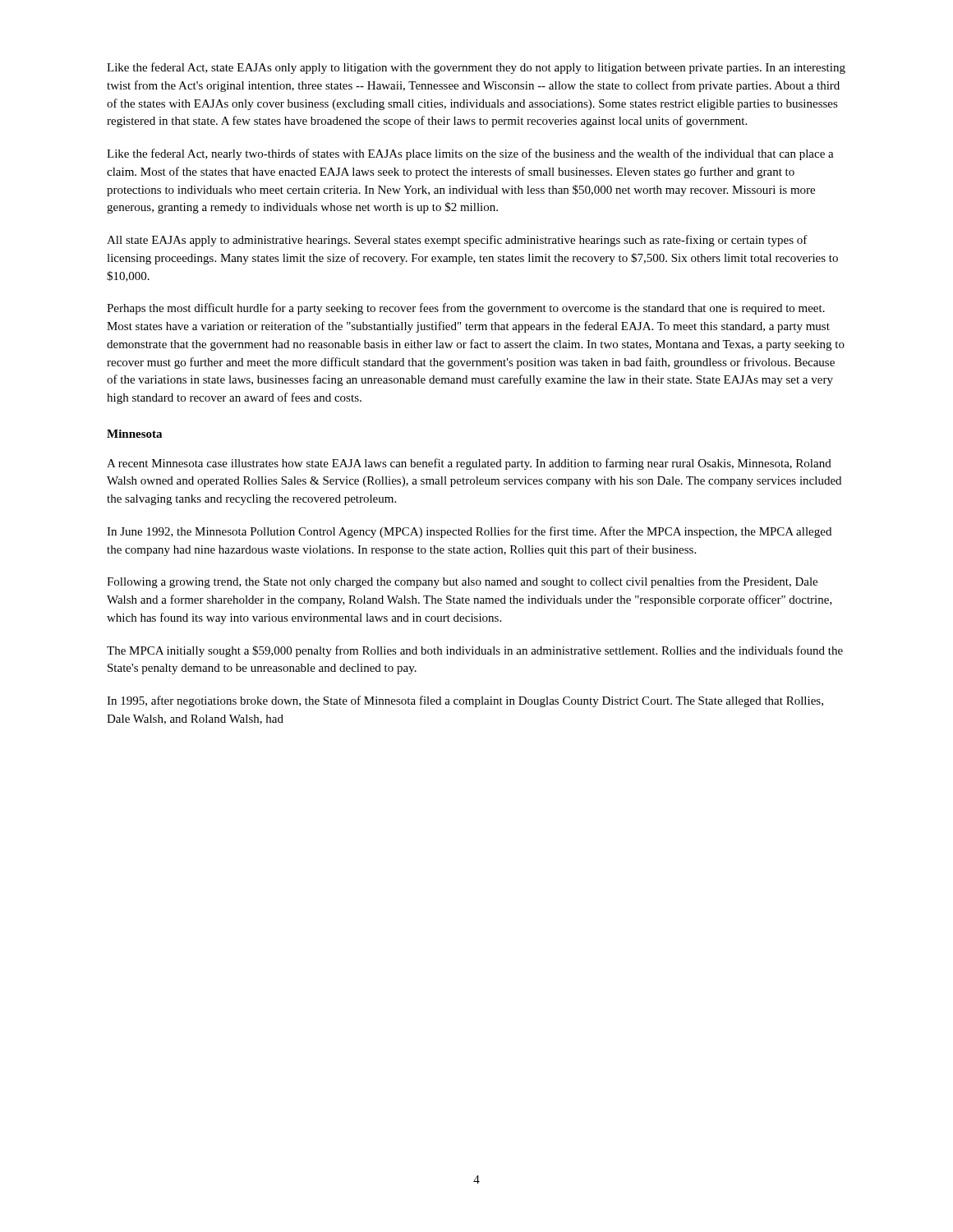Find the section header

(135, 433)
